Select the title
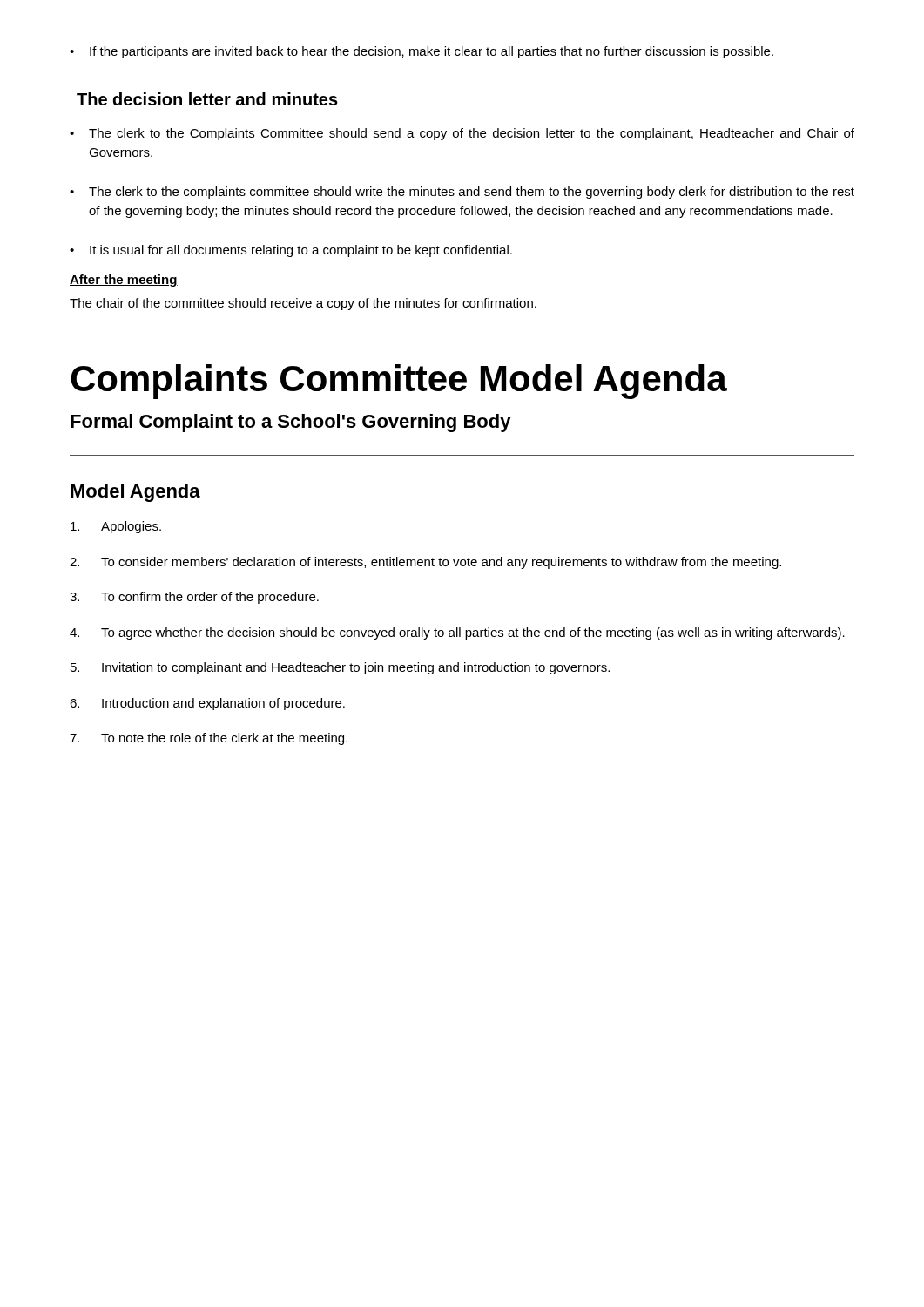The image size is (924, 1307). tap(398, 378)
